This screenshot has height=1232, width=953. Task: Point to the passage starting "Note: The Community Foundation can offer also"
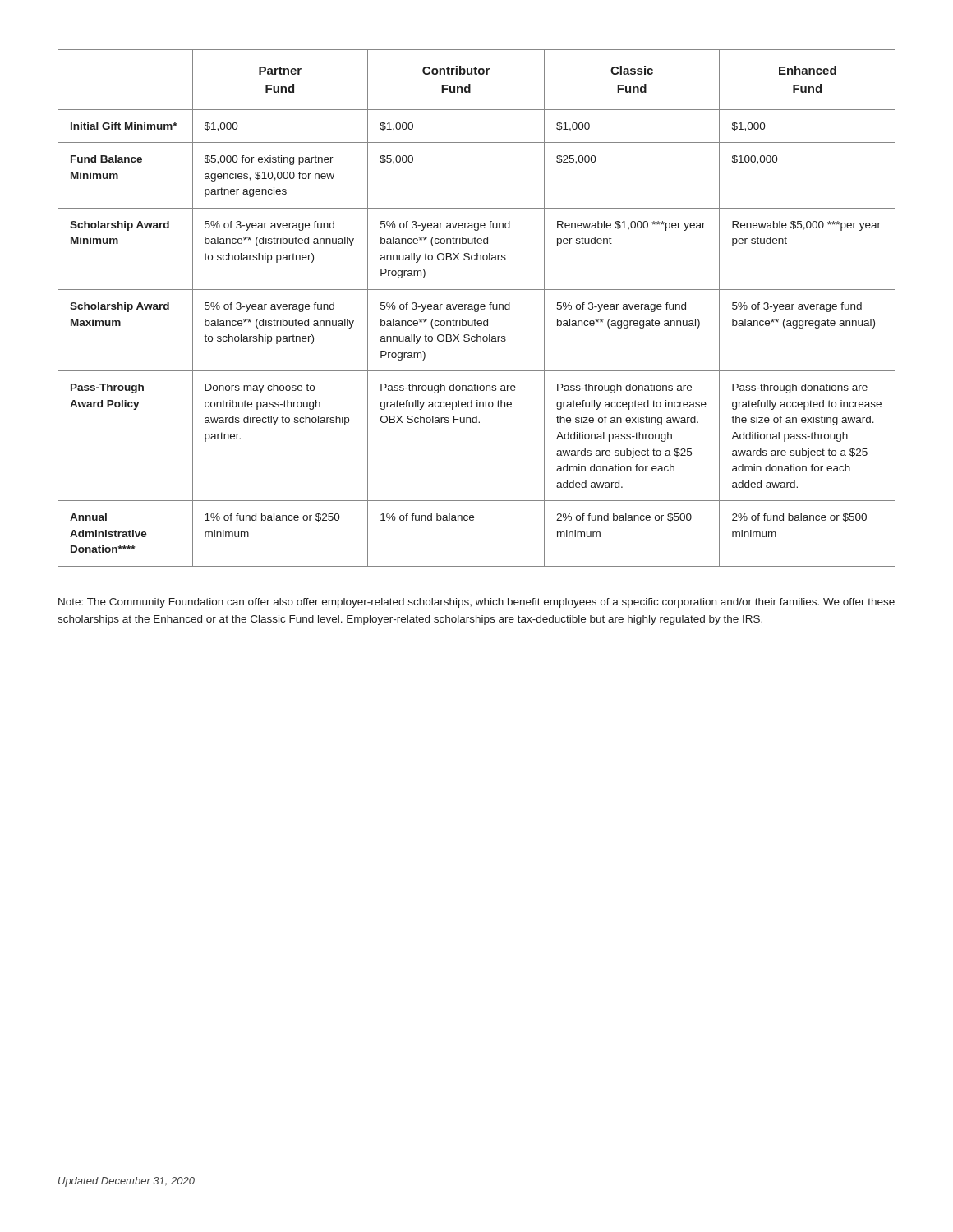click(476, 610)
